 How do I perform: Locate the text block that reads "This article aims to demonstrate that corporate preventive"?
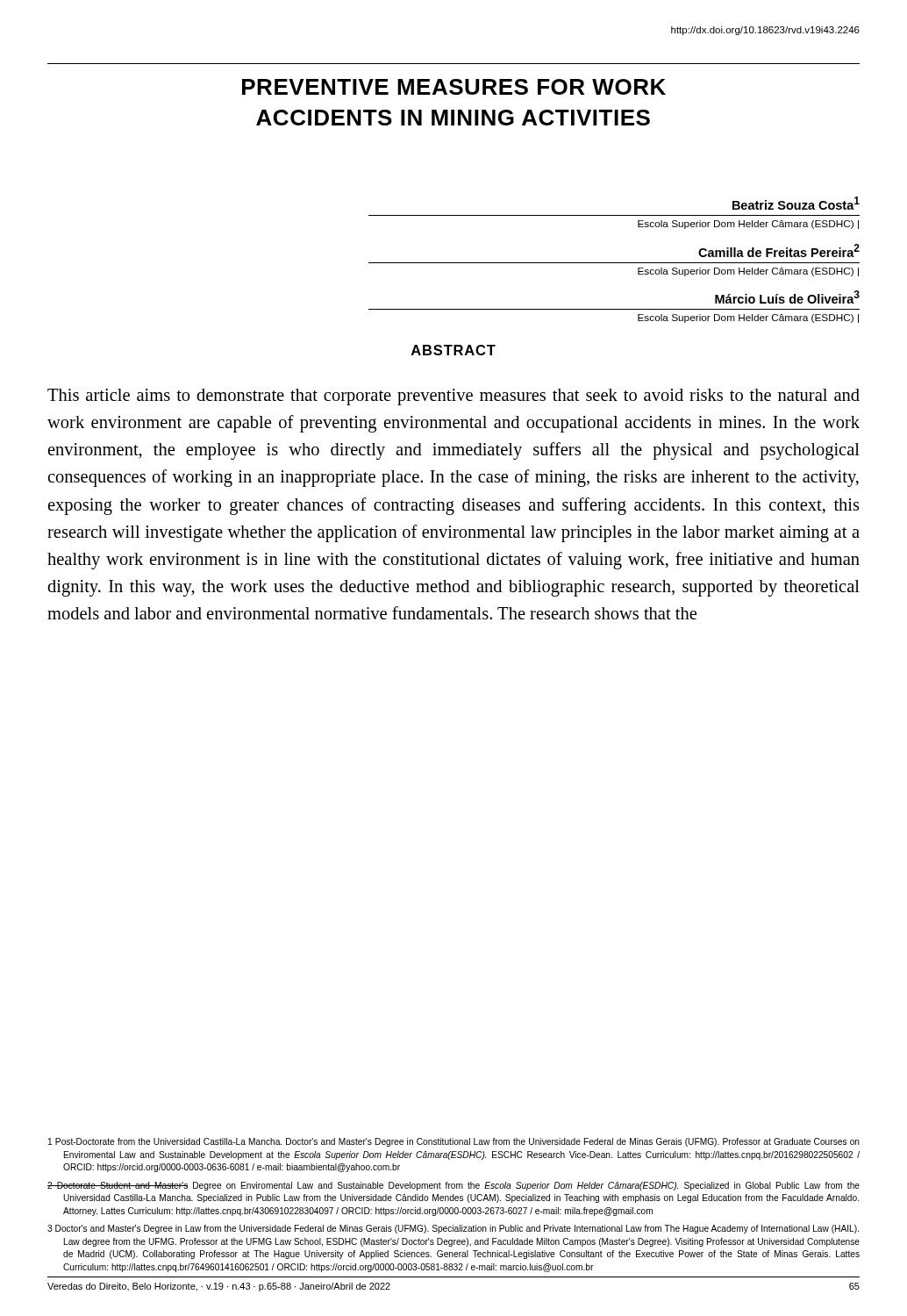pos(454,504)
